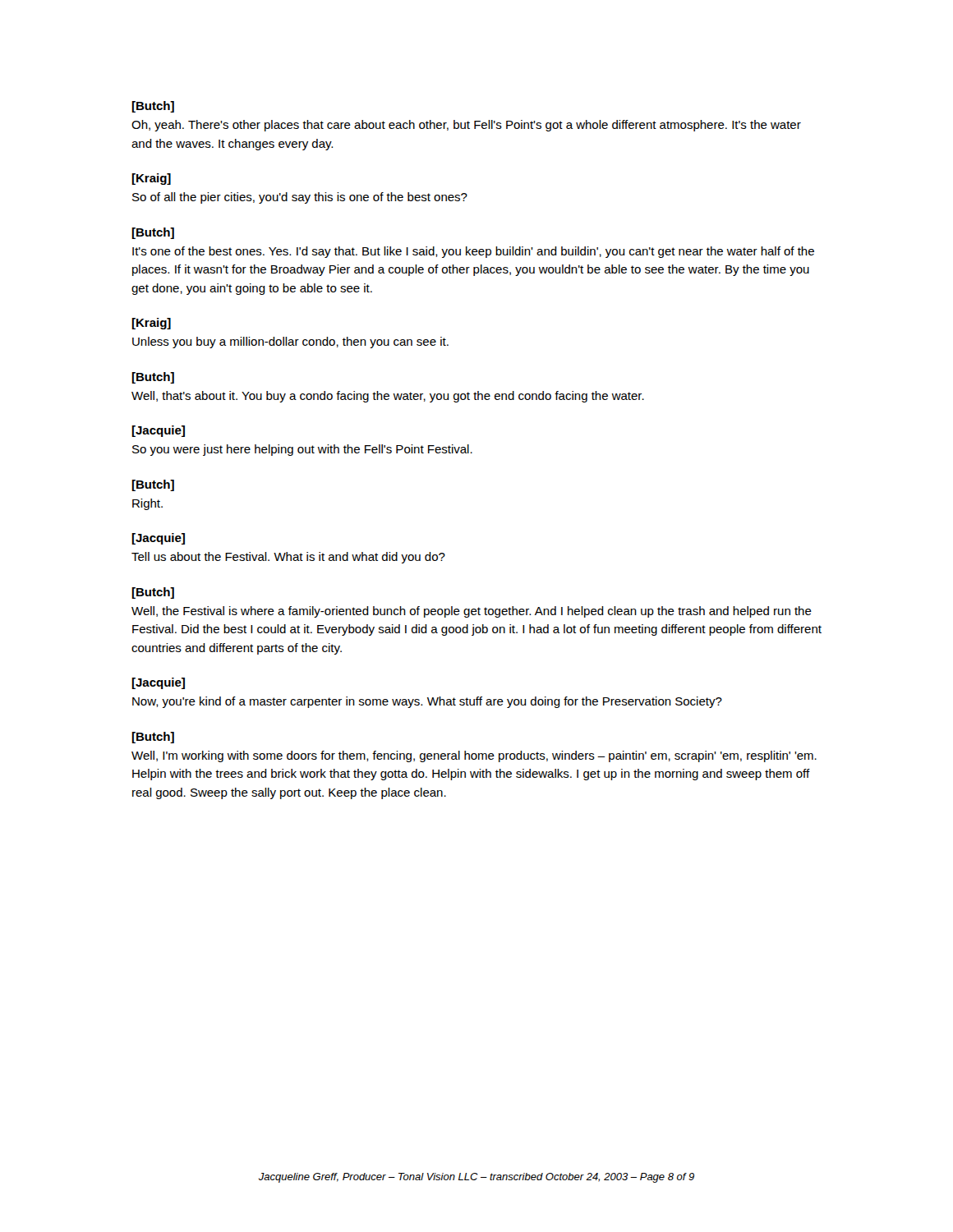Find the block on this page that starts "Well, the Festival is"
This screenshot has width=953, height=1232.
click(x=476, y=629)
